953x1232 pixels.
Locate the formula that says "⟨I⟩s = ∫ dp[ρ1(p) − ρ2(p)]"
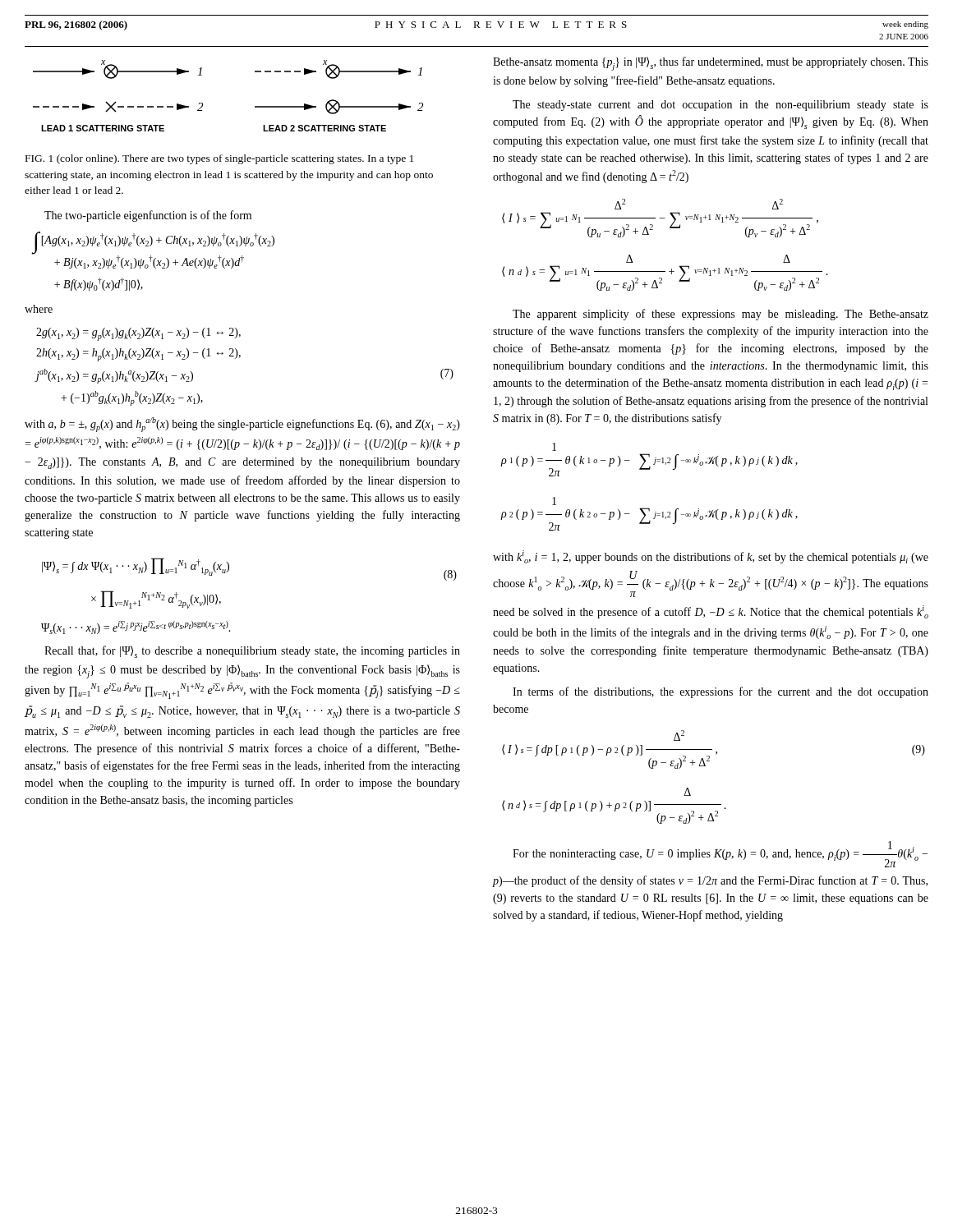point(679,736)
